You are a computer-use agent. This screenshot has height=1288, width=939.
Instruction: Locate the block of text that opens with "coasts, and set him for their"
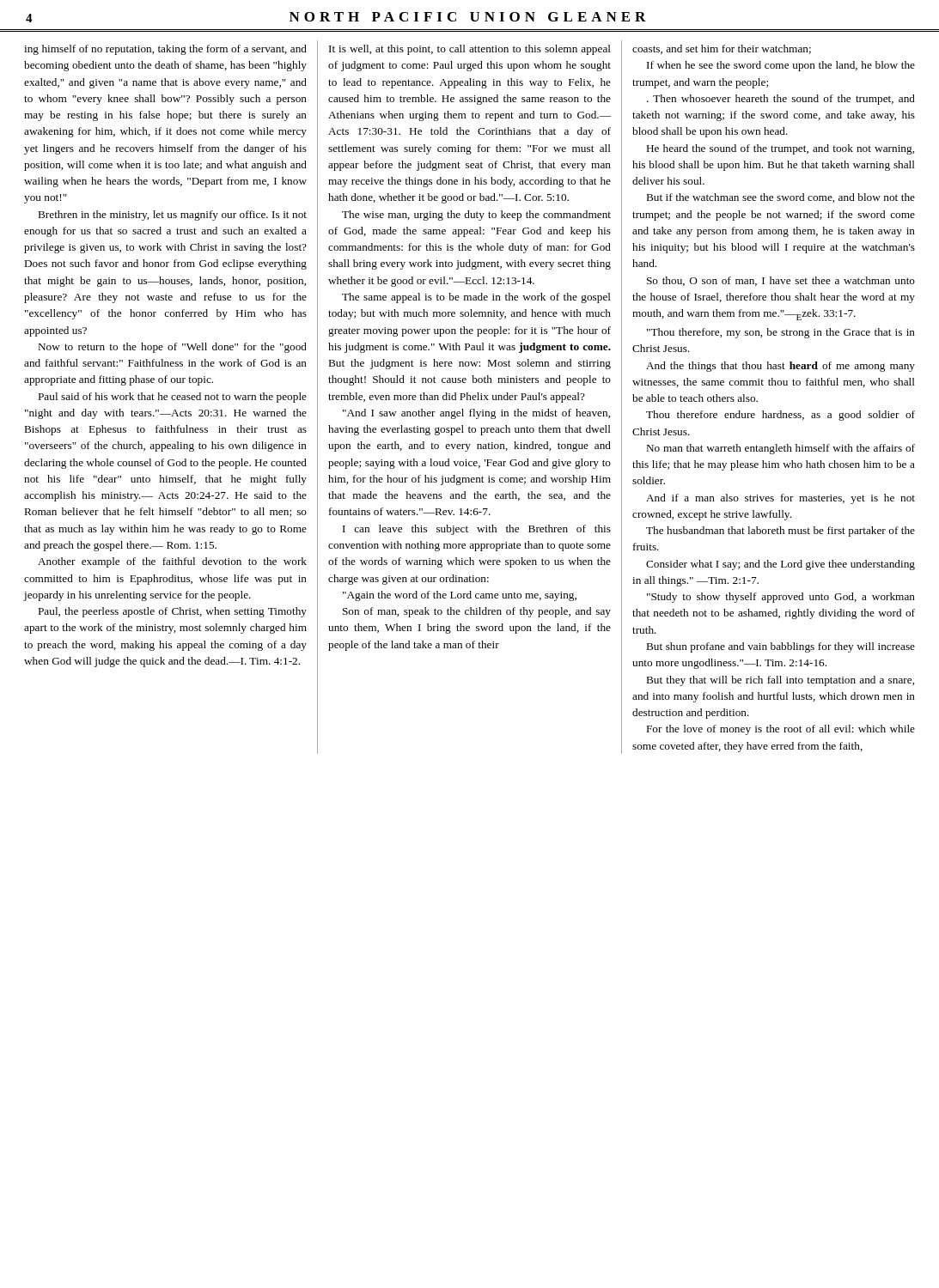[722, 49]
